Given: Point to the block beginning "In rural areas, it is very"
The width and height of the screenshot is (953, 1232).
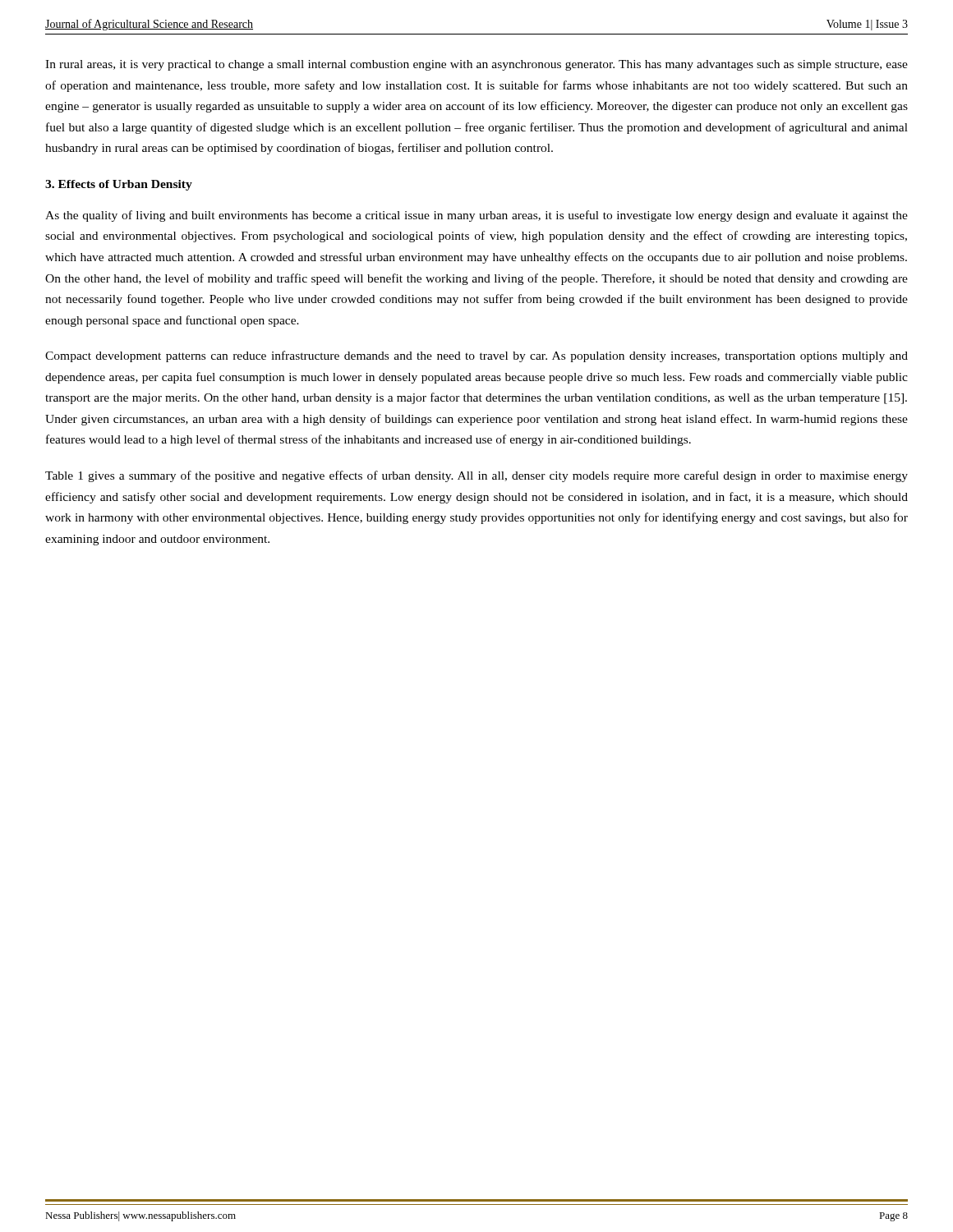Looking at the screenshot, I should coord(476,106).
